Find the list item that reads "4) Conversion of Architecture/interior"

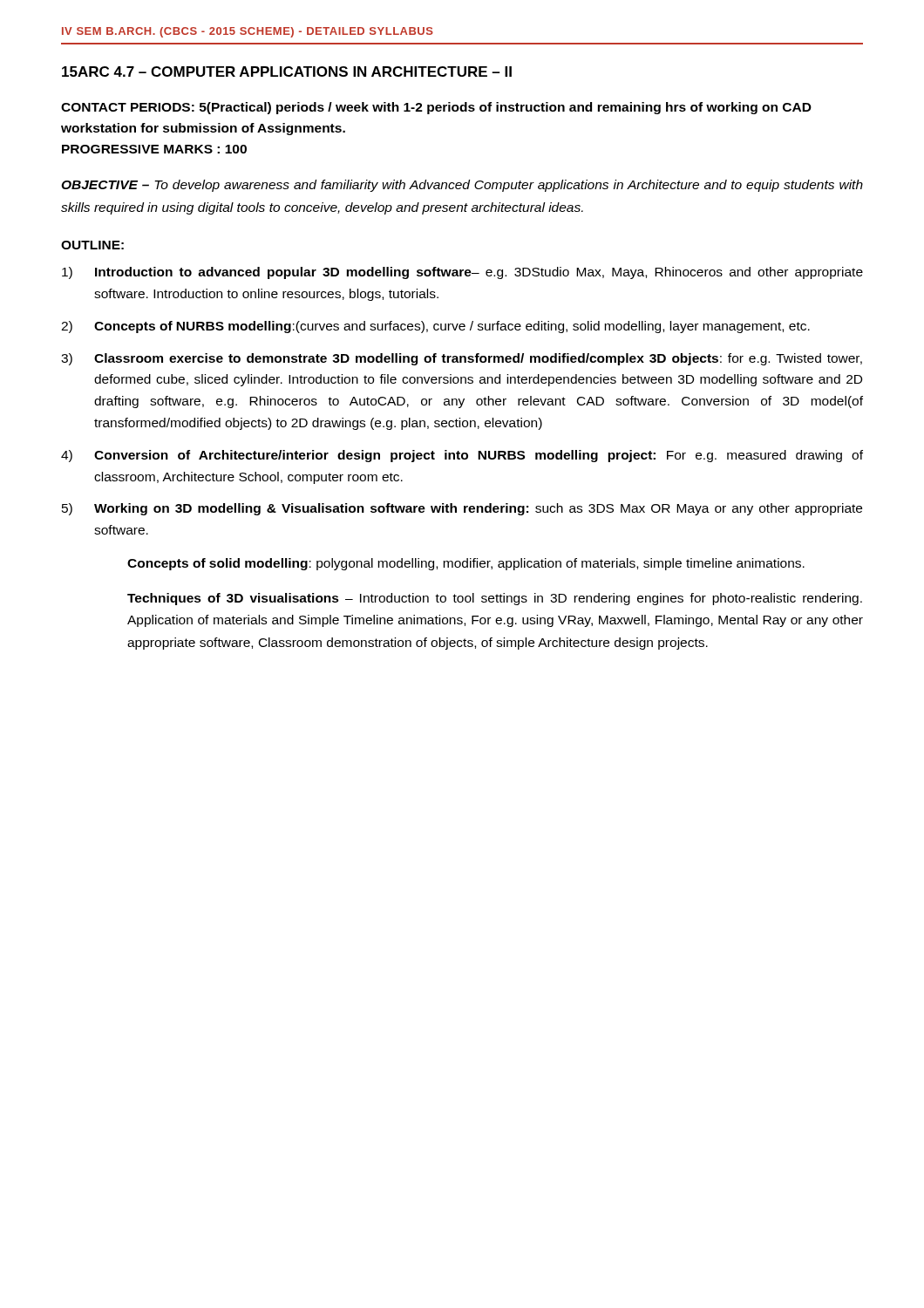pyautogui.click(x=462, y=466)
